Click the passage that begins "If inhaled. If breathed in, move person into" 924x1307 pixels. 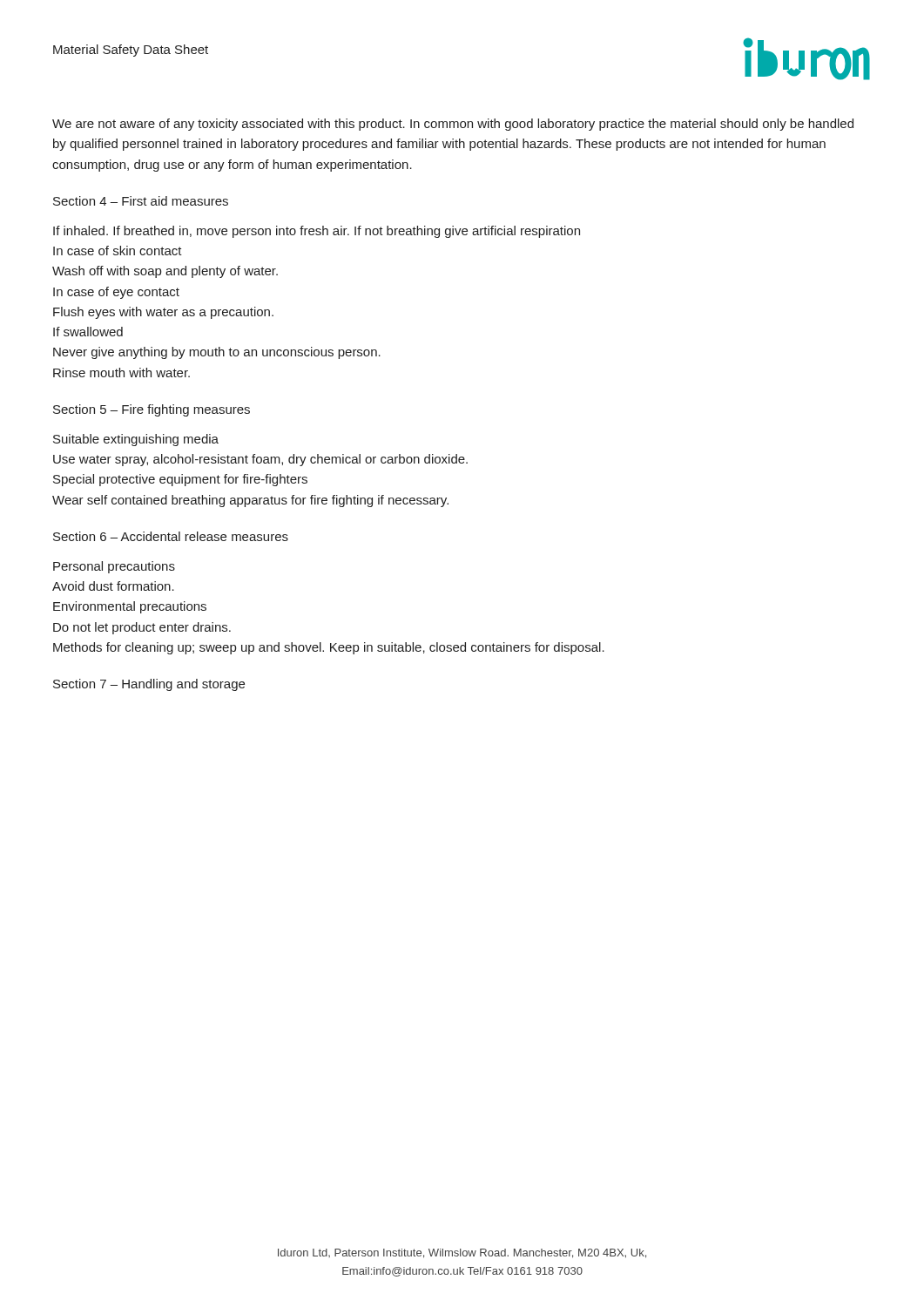(317, 232)
